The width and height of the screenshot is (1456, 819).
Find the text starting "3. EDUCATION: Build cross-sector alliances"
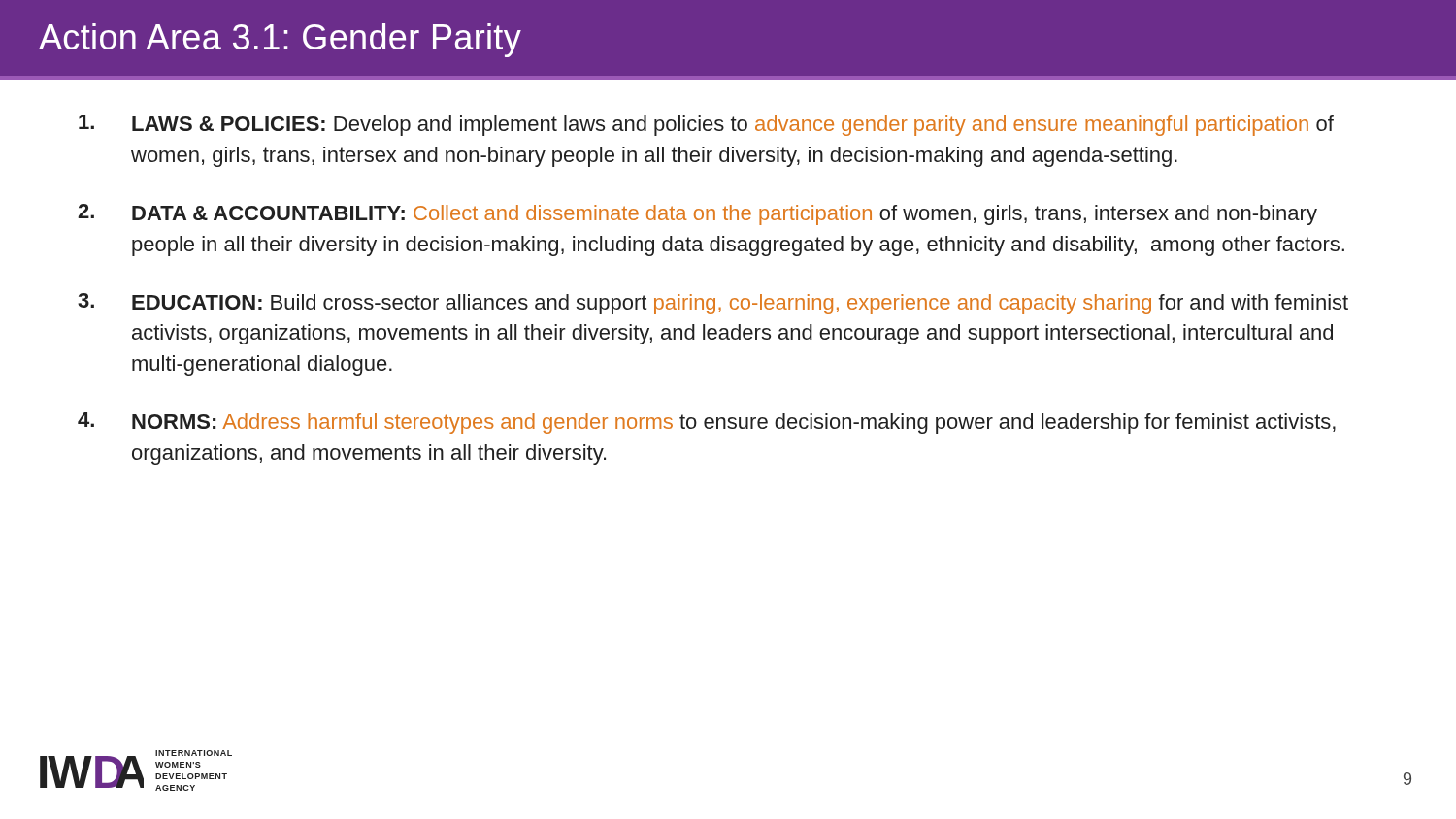[728, 333]
